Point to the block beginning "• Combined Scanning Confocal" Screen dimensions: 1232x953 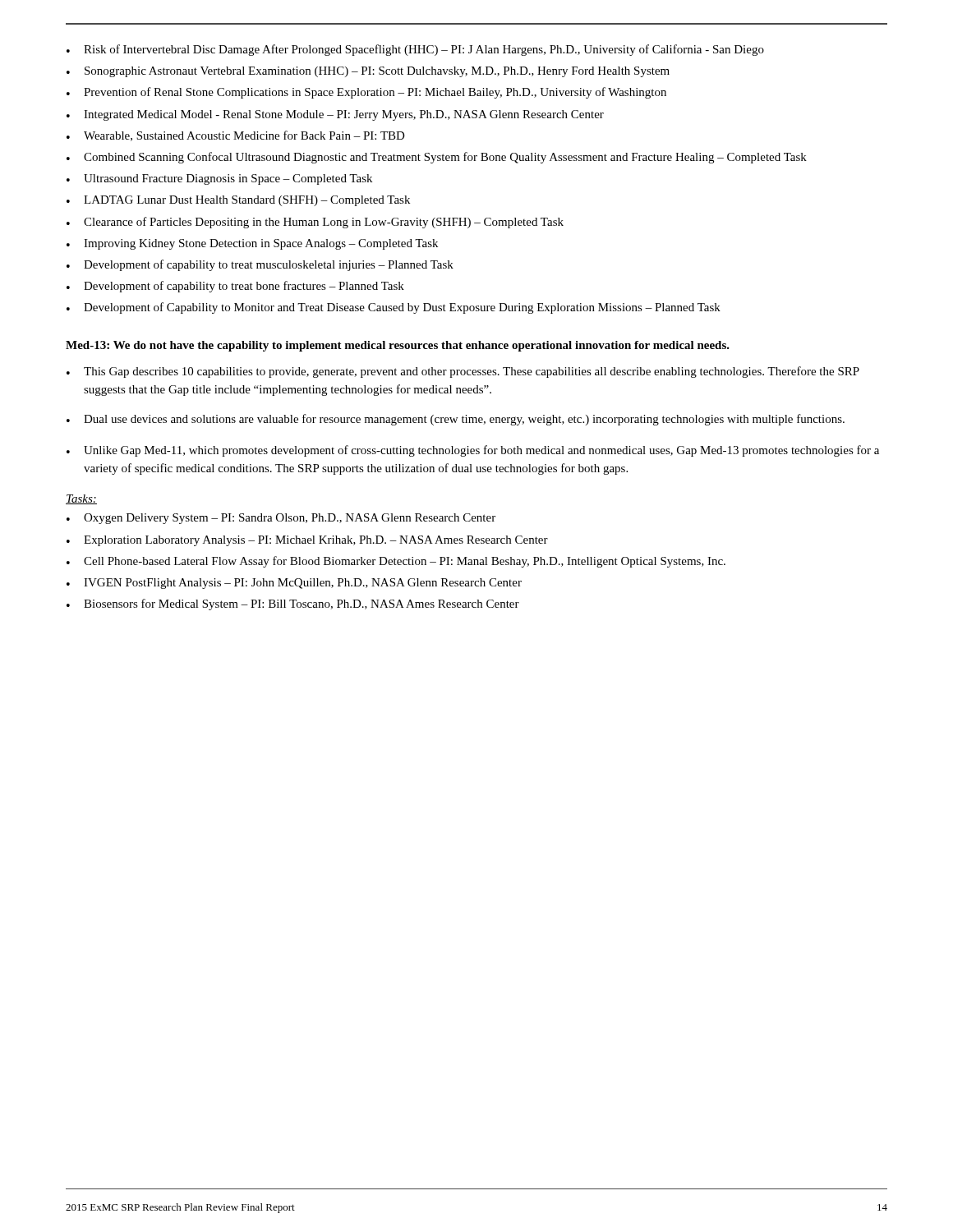click(x=476, y=159)
